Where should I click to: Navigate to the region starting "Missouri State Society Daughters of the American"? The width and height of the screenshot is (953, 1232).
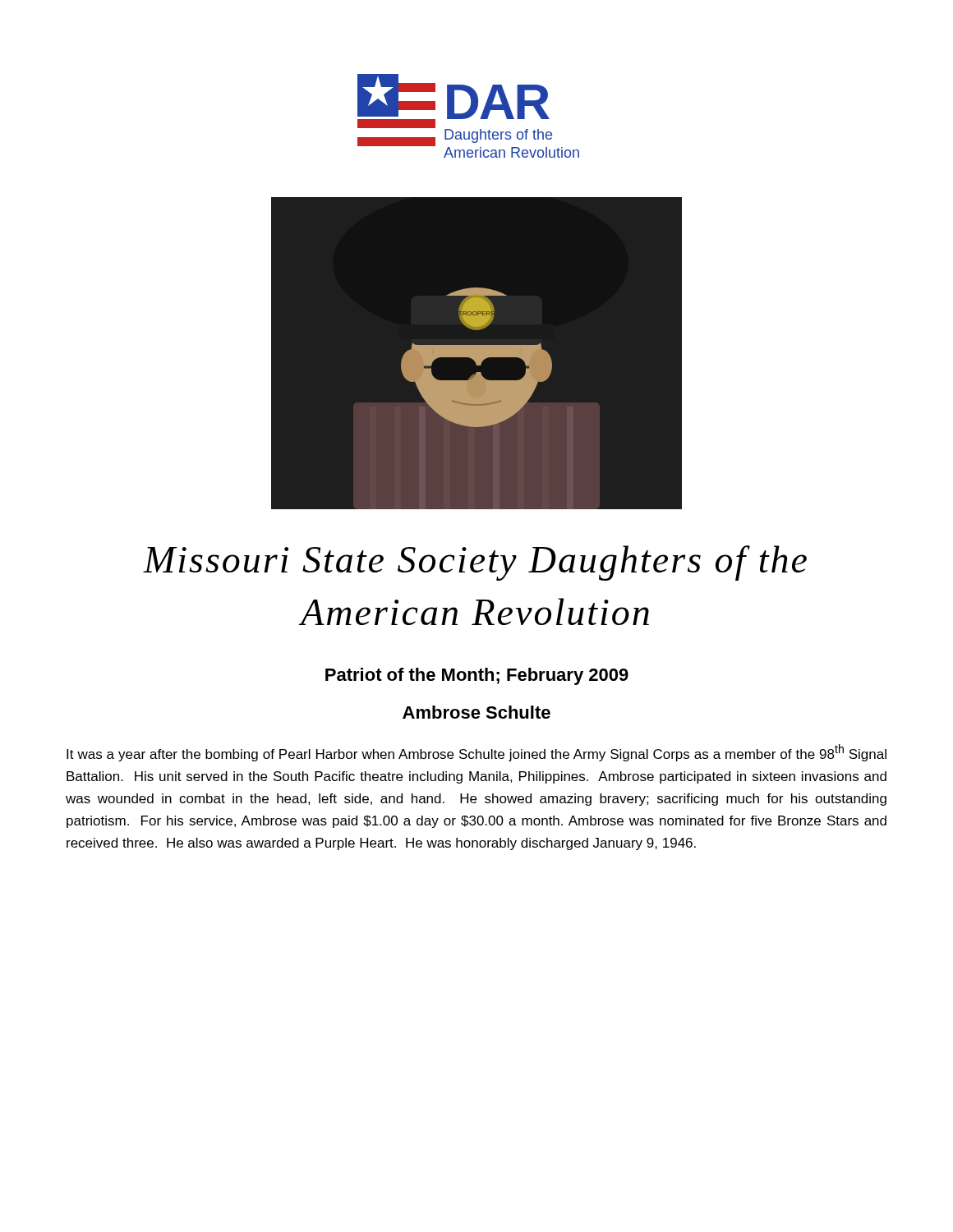476,586
